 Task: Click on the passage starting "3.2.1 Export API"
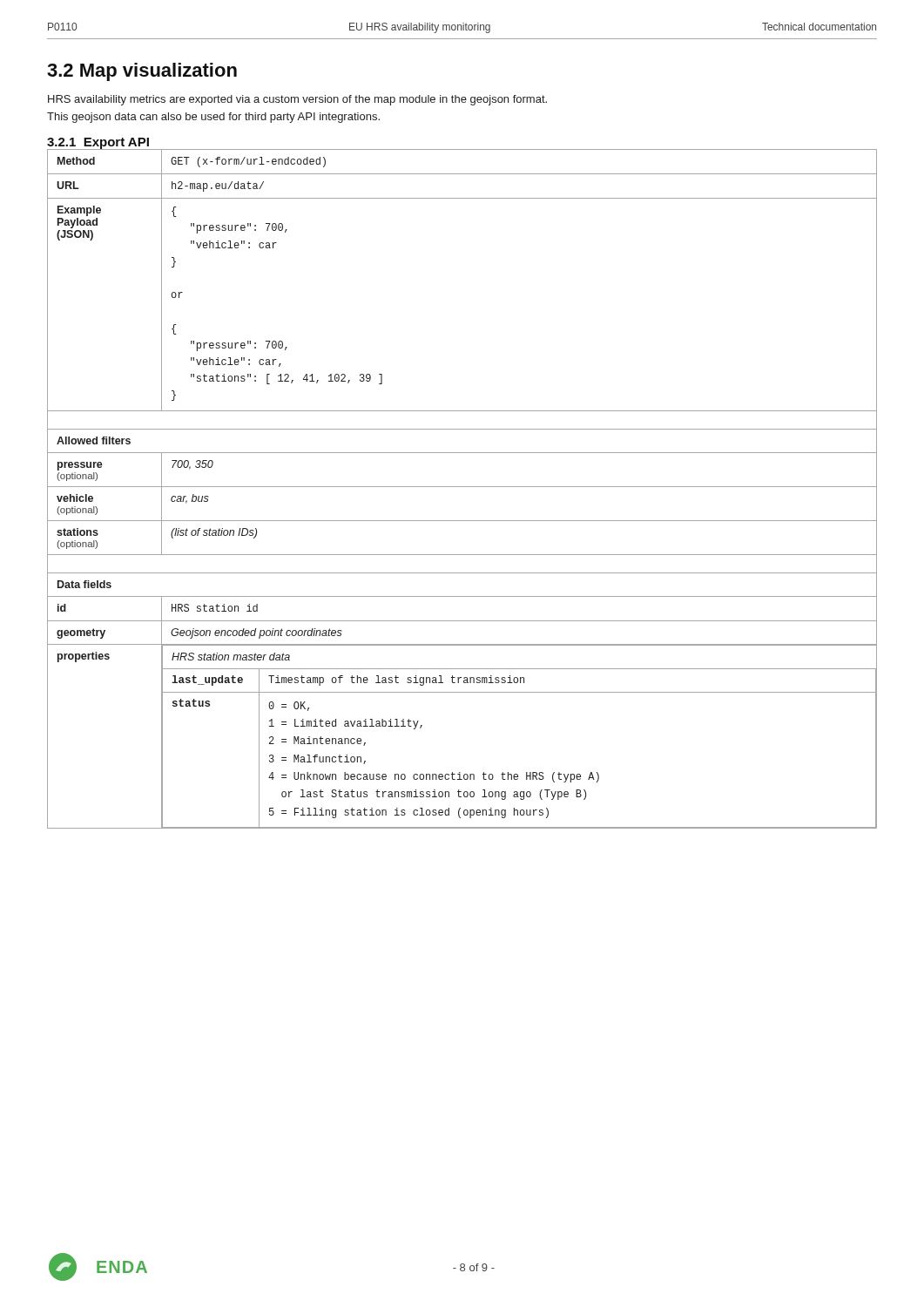[98, 142]
